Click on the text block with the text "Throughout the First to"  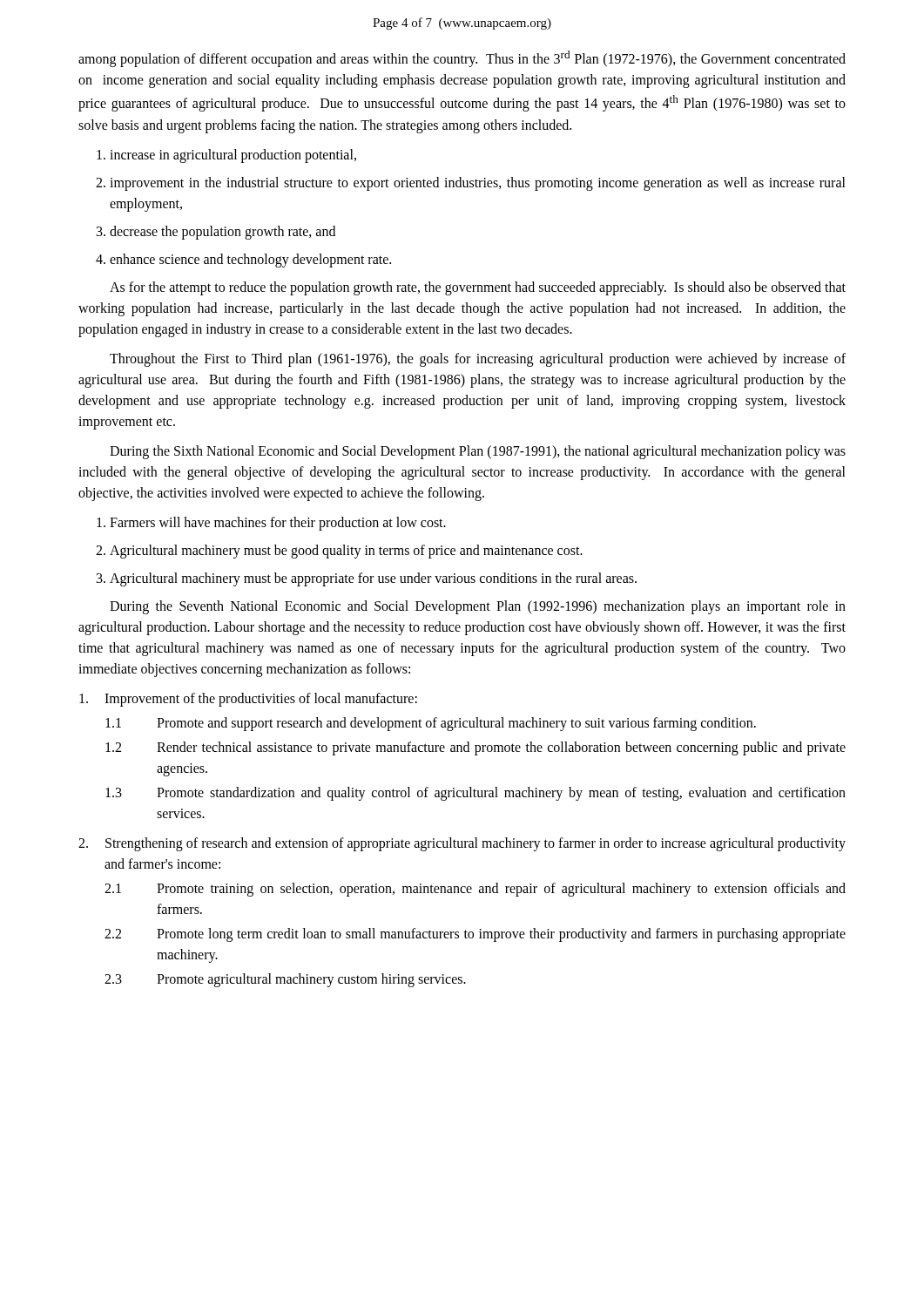tap(462, 390)
